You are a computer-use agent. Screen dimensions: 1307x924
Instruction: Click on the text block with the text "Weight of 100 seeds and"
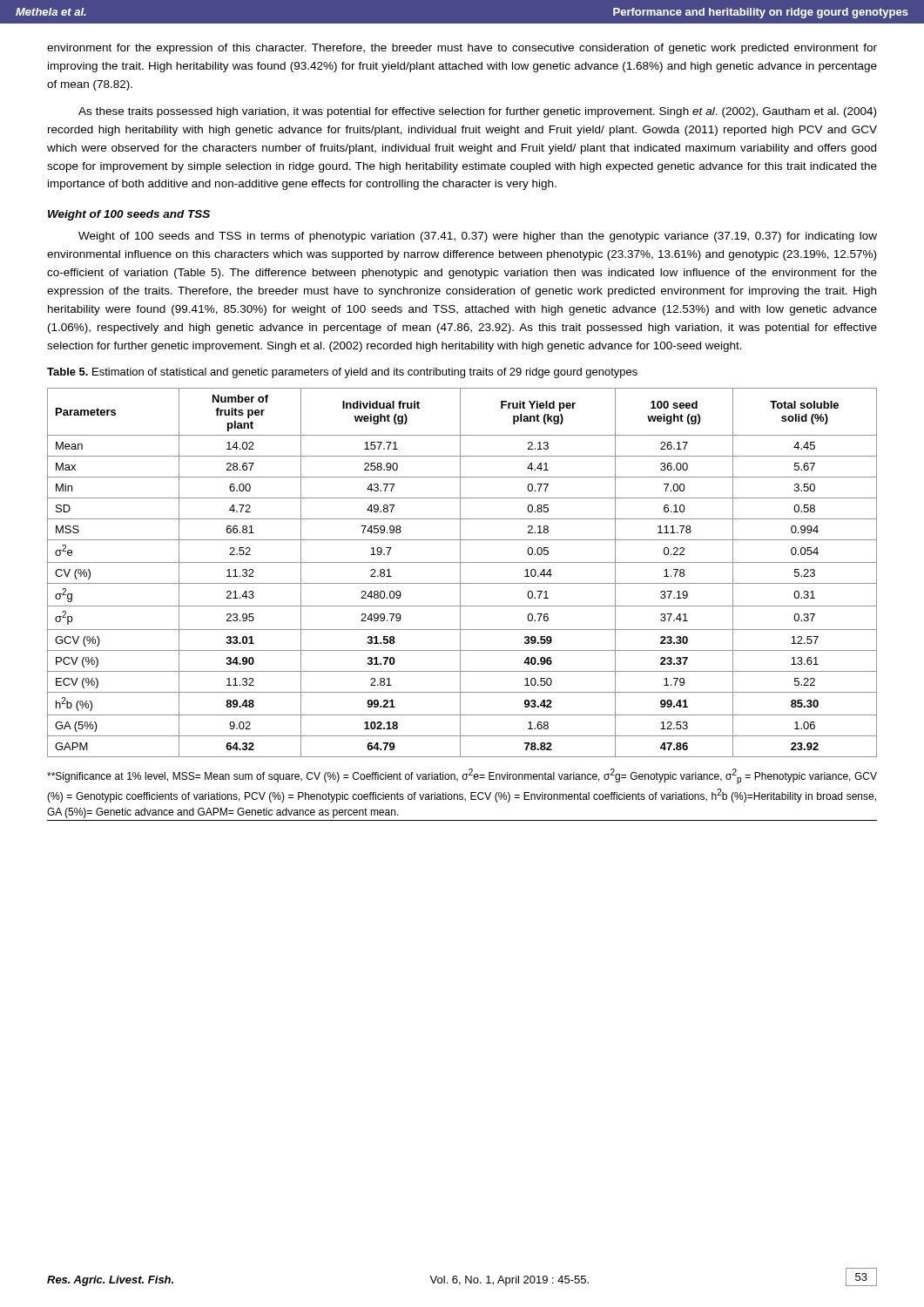click(462, 292)
